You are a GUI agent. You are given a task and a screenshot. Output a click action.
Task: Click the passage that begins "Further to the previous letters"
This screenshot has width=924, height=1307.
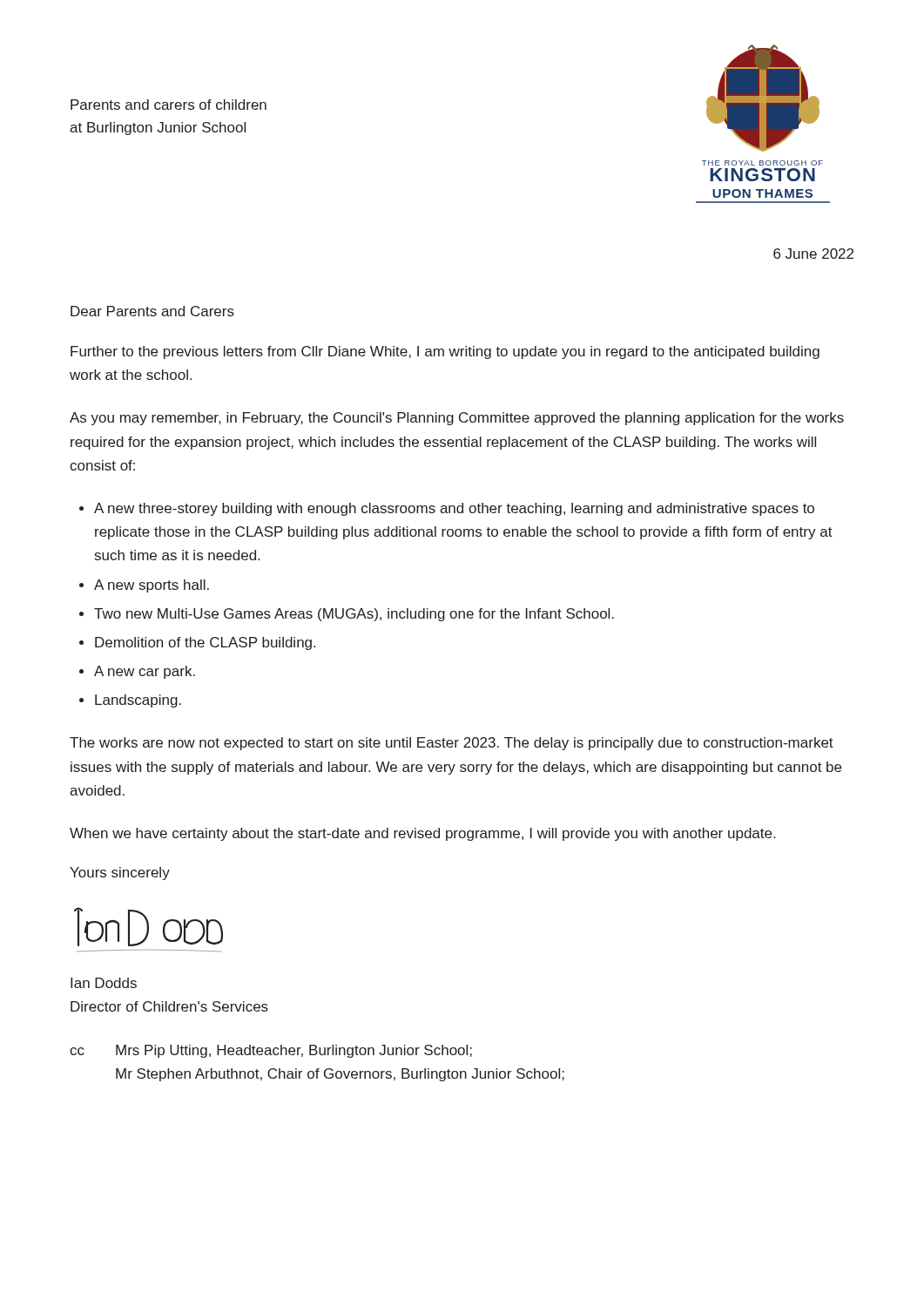445,363
